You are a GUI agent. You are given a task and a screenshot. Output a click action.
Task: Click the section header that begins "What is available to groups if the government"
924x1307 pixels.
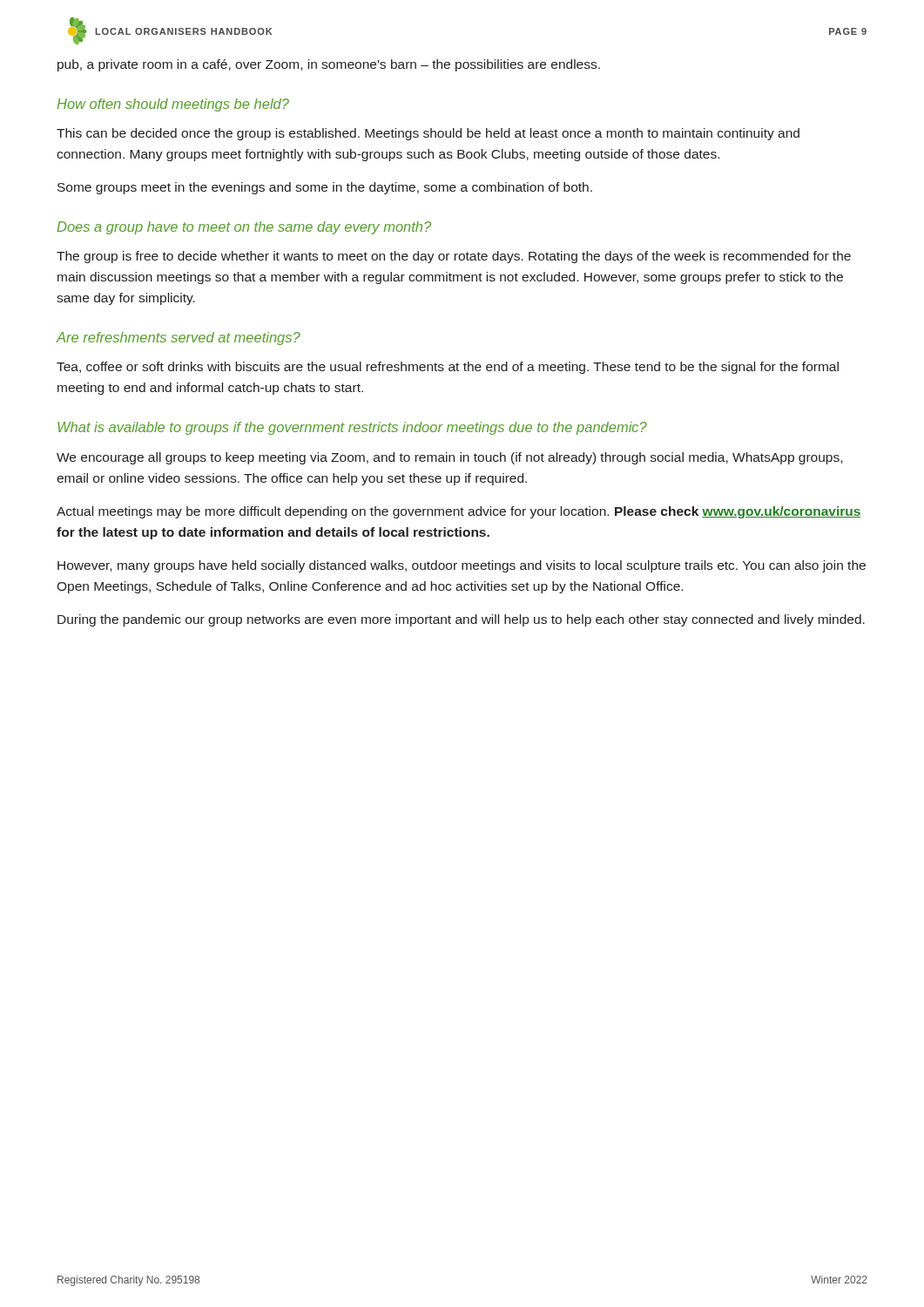[352, 427]
